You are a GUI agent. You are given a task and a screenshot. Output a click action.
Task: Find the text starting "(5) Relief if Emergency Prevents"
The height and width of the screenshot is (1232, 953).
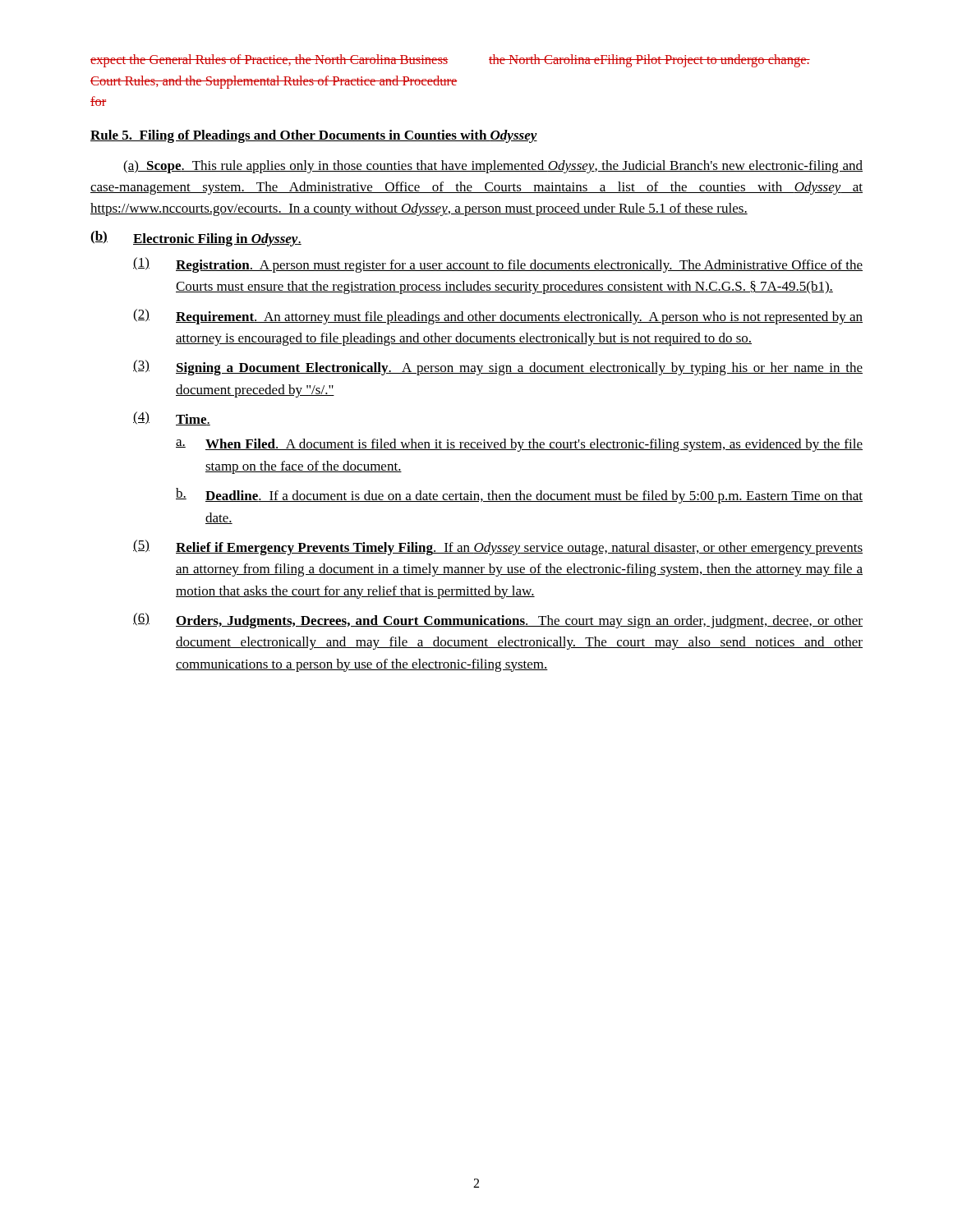[498, 569]
